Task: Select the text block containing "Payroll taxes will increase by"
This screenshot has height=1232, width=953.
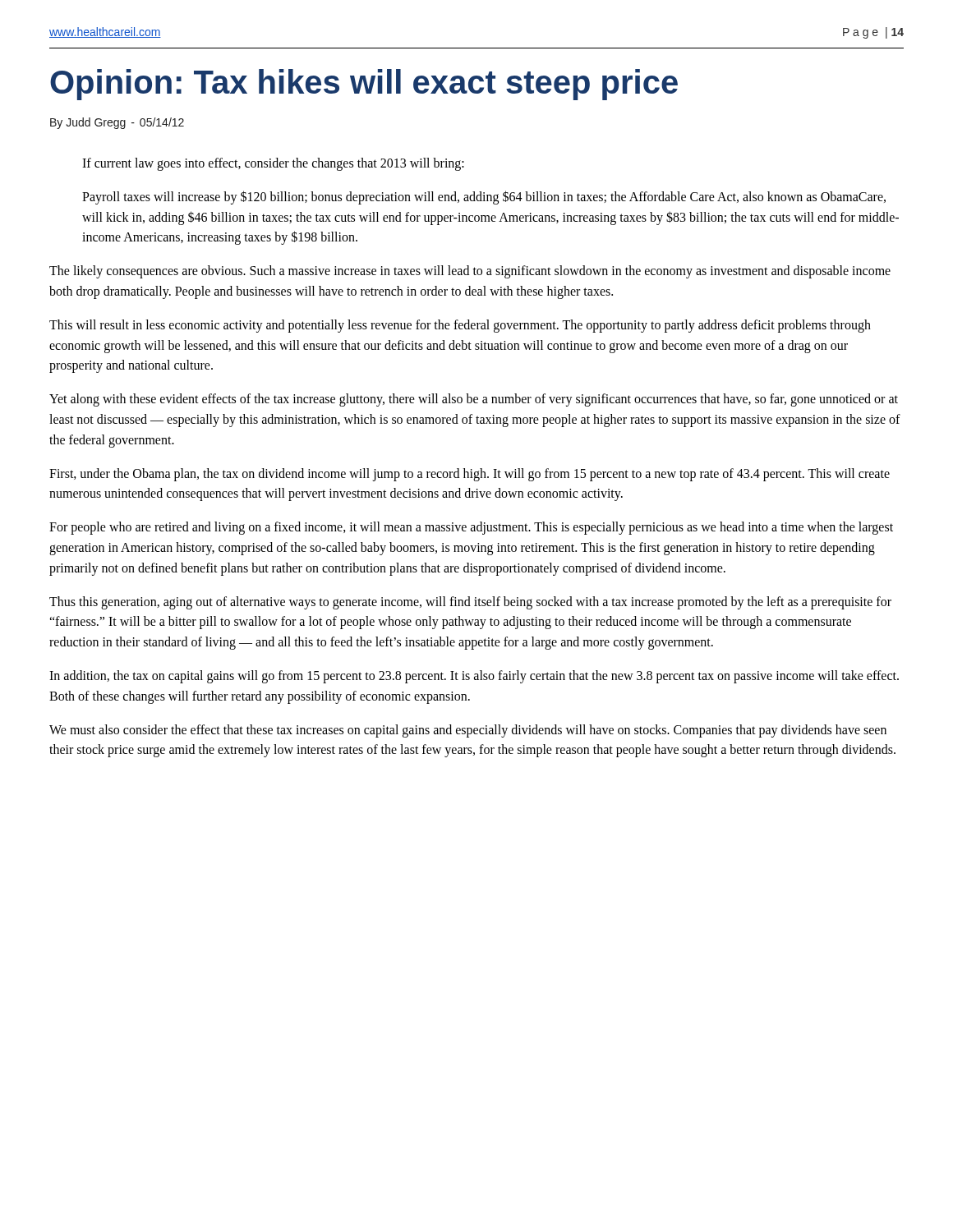Action: [x=491, y=217]
